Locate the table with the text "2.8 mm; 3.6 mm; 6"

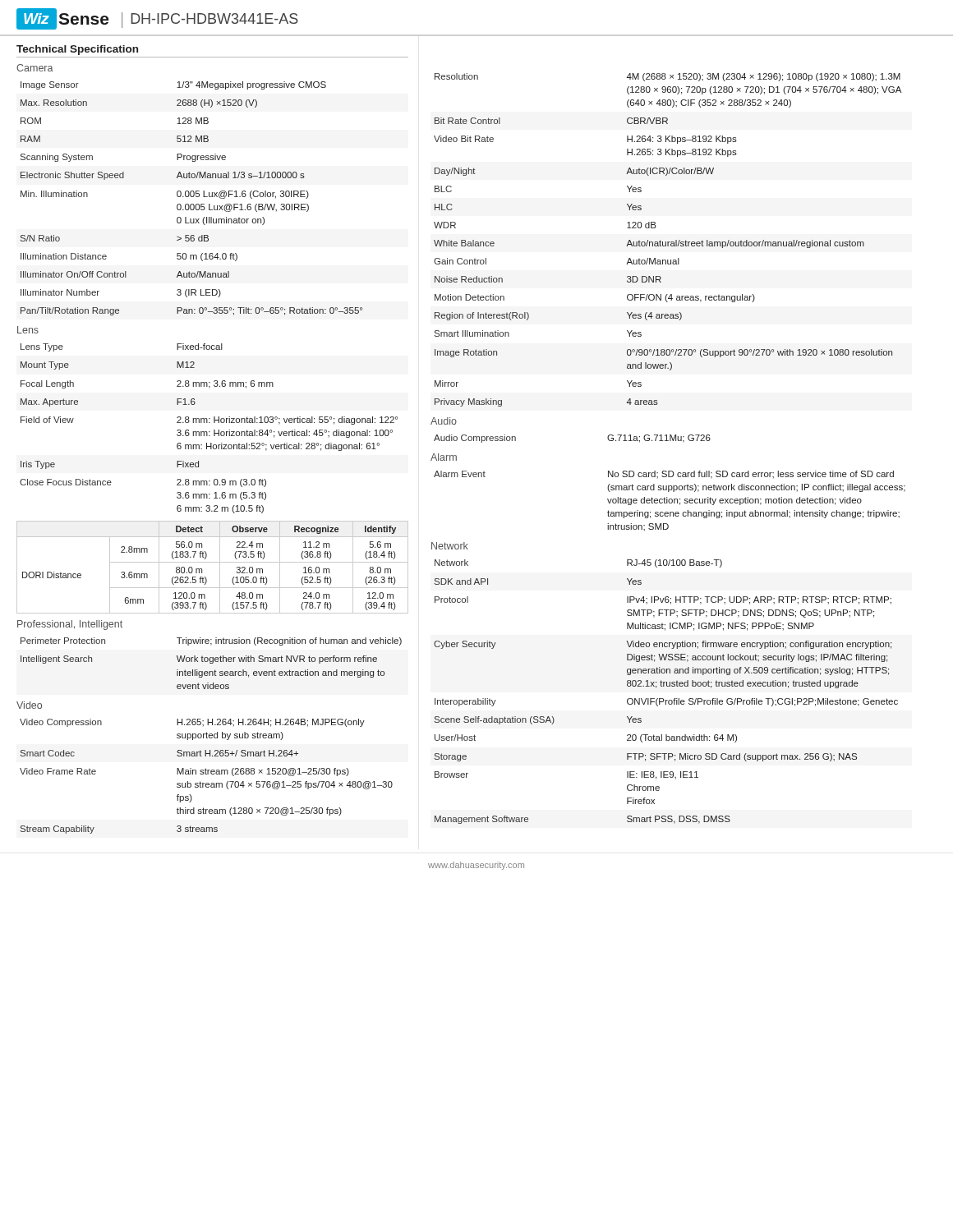click(212, 428)
